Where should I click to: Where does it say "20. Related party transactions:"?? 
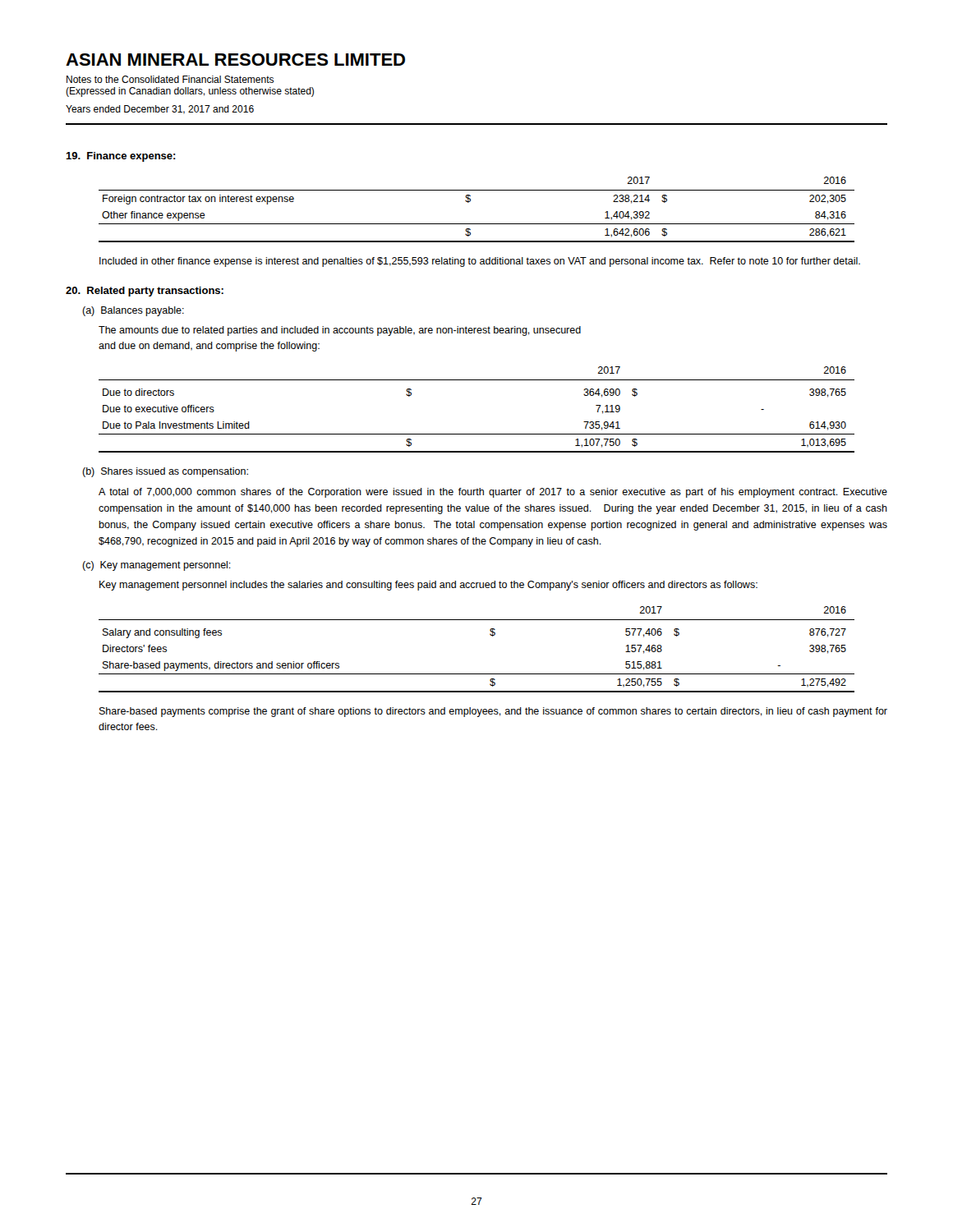click(x=145, y=290)
